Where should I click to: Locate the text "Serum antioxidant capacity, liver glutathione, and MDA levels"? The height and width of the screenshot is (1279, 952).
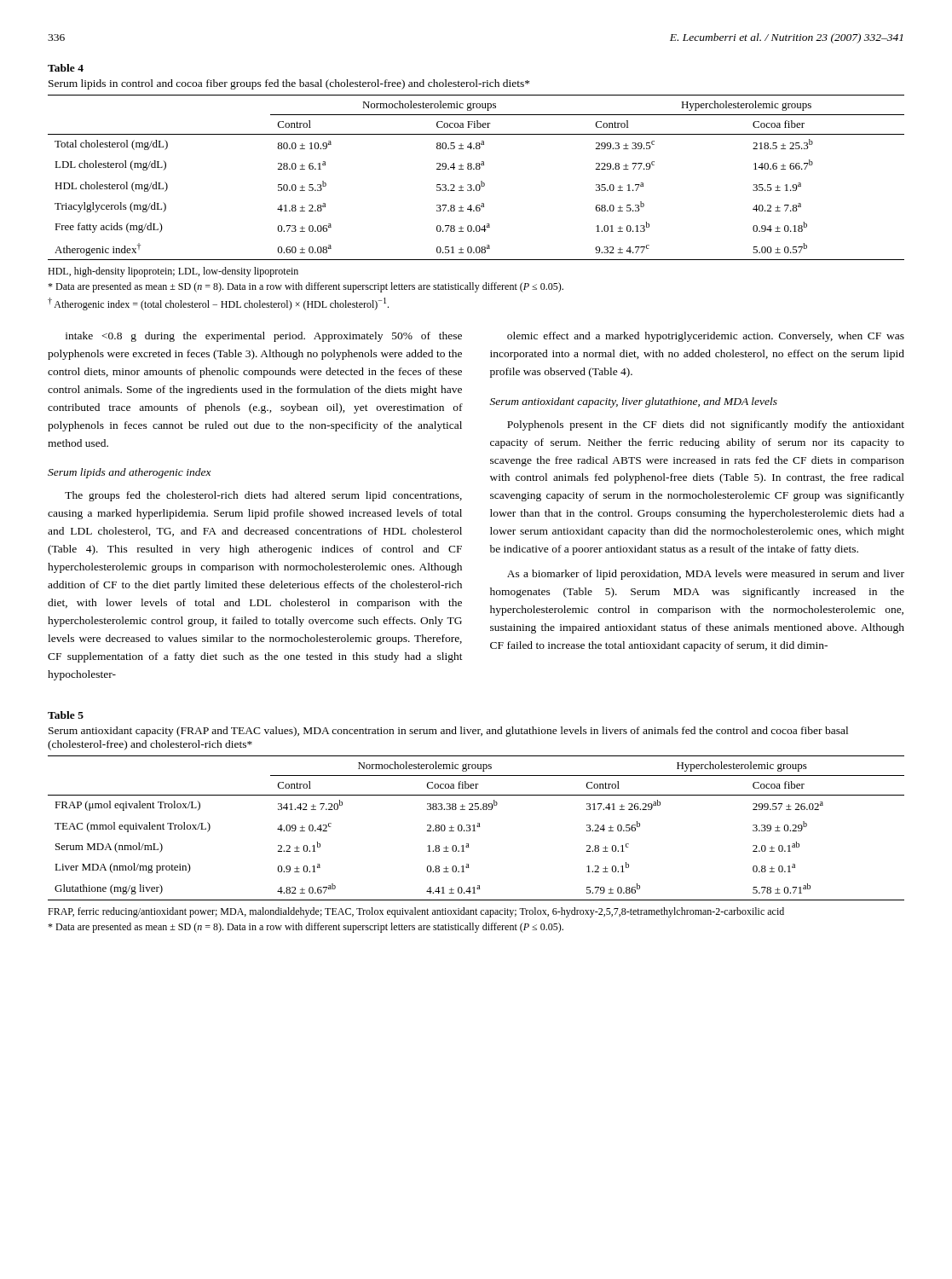pos(633,401)
